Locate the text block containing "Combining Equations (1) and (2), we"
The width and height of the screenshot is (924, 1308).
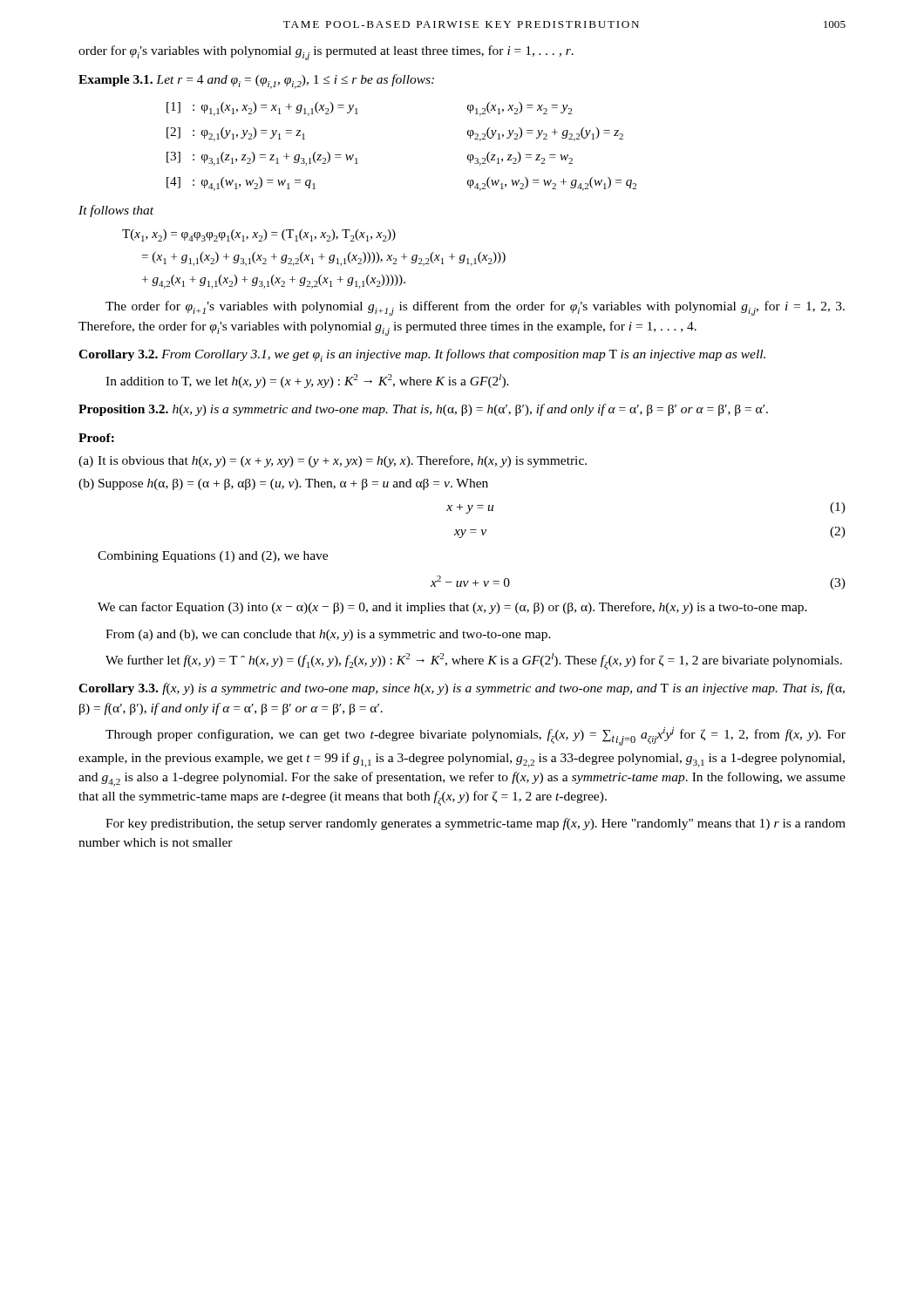(x=213, y=555)
